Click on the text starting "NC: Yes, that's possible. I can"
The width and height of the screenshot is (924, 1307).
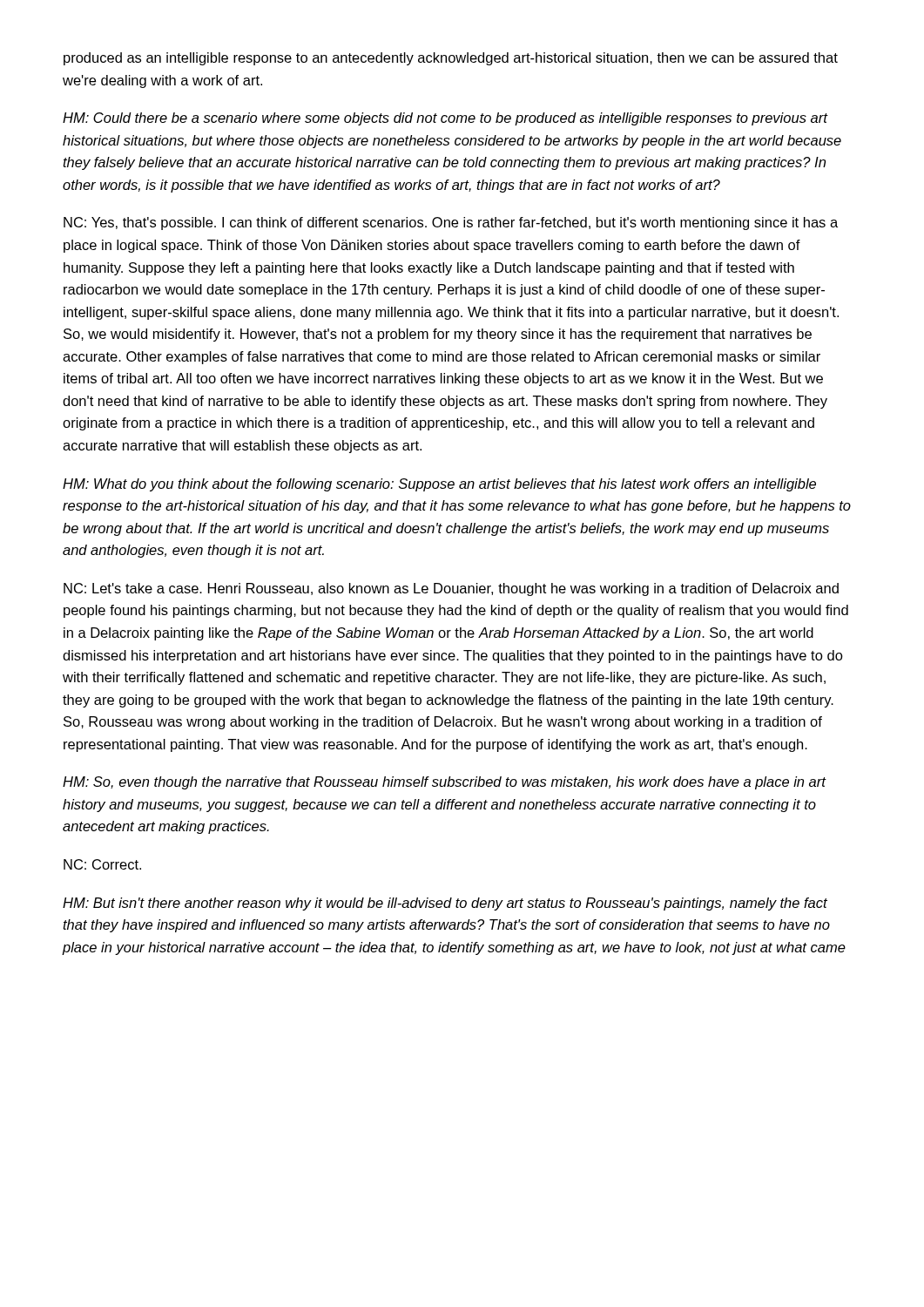tap(451, 334)
